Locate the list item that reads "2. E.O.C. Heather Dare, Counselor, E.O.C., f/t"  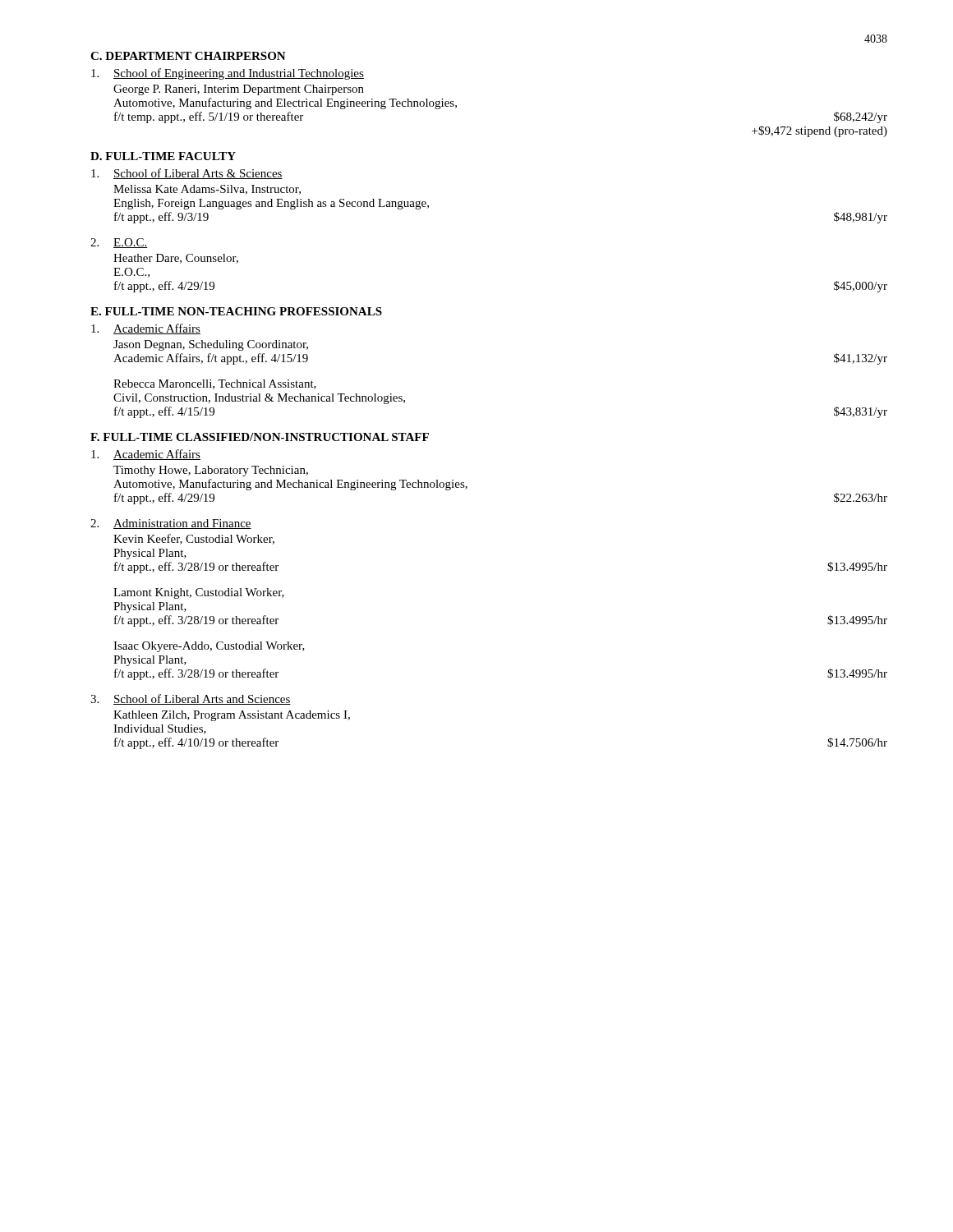[119, 243]
